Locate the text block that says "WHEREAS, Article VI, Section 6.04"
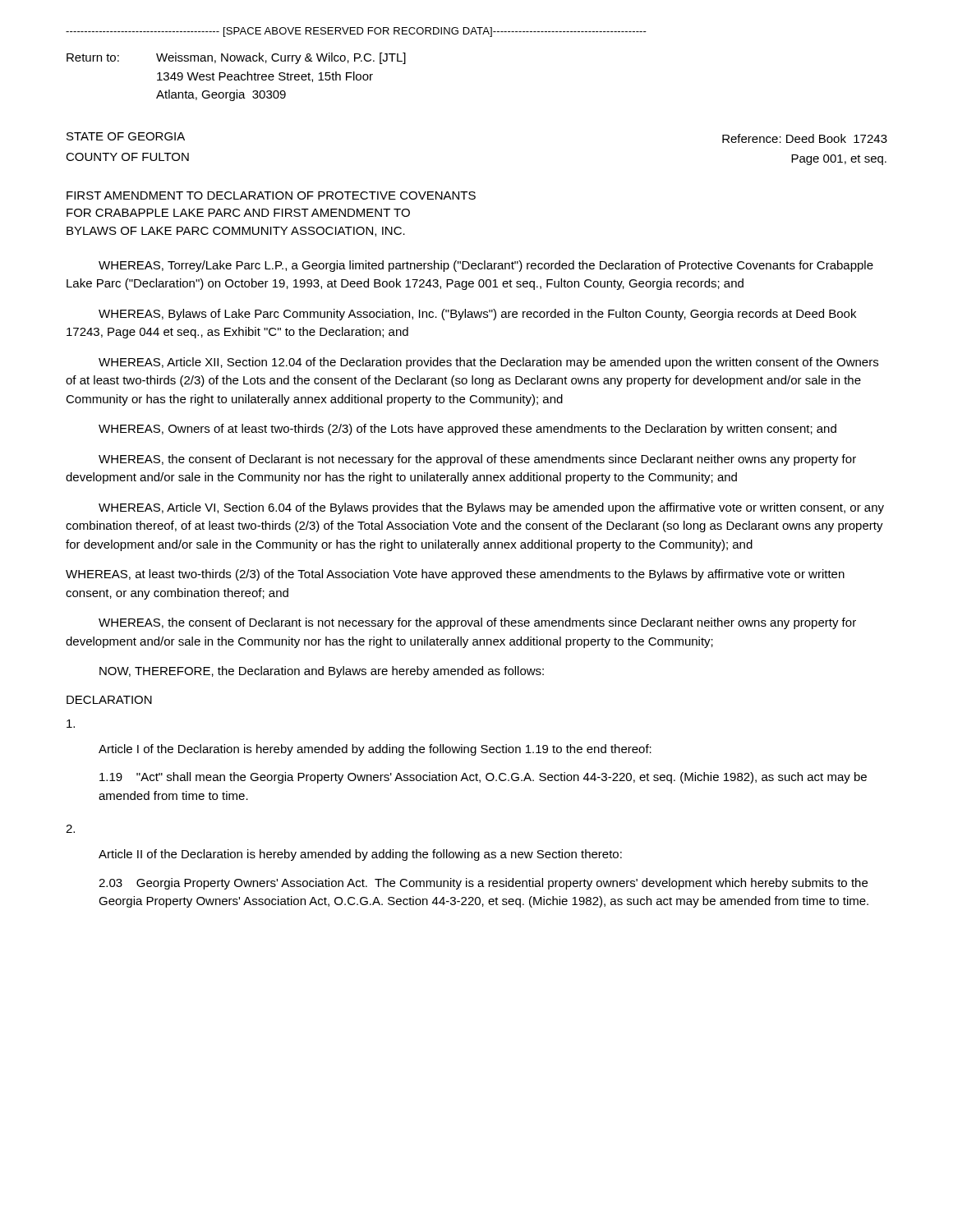This screenshot has width=953, height=1232. [x=475, y=525]
